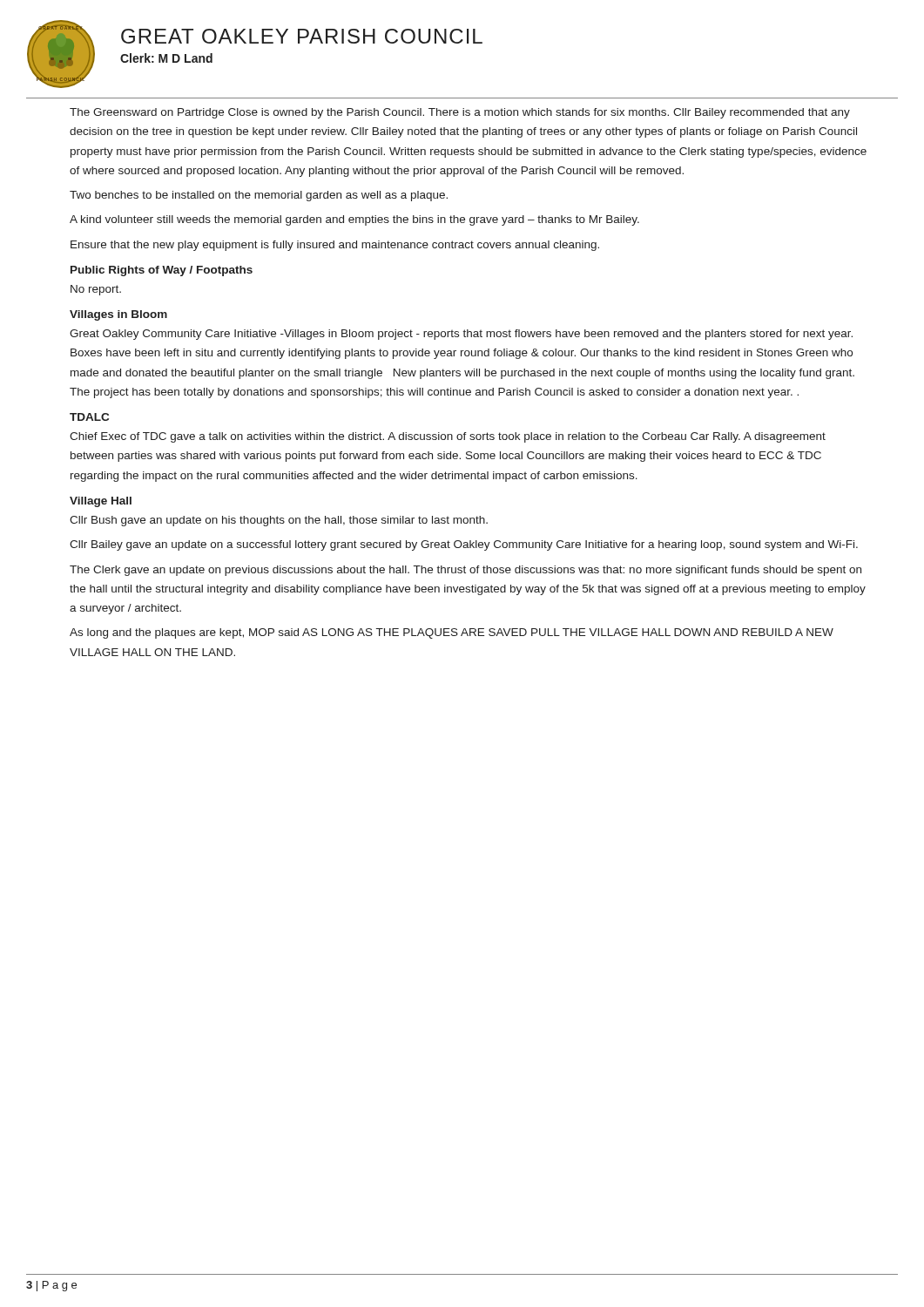Locate the section header containing "Villages in Bloom"
The width and height of the screenshot is (924, 1307).
click(x=119, y=314)
